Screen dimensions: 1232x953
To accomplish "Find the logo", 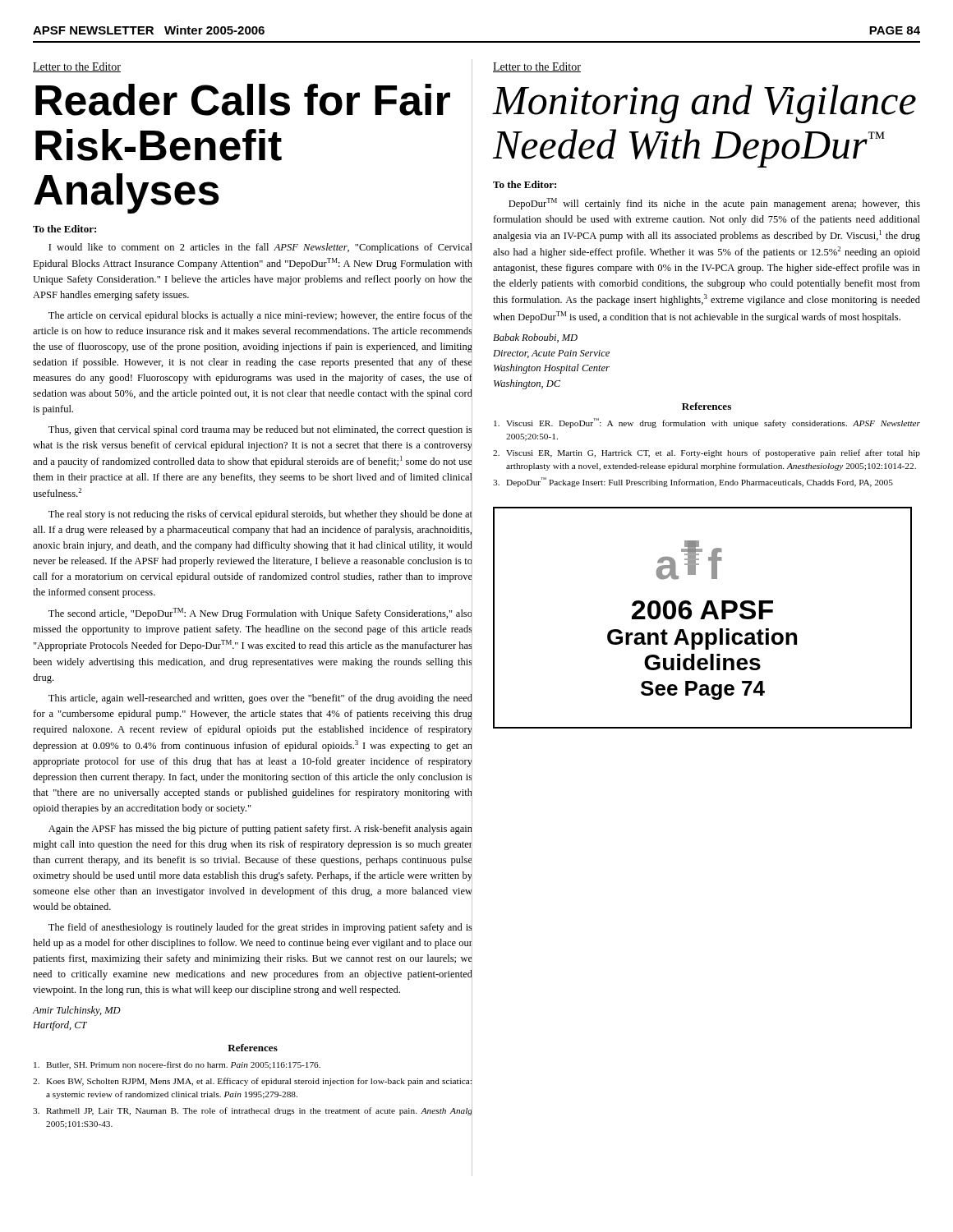I will coord(702,618).
